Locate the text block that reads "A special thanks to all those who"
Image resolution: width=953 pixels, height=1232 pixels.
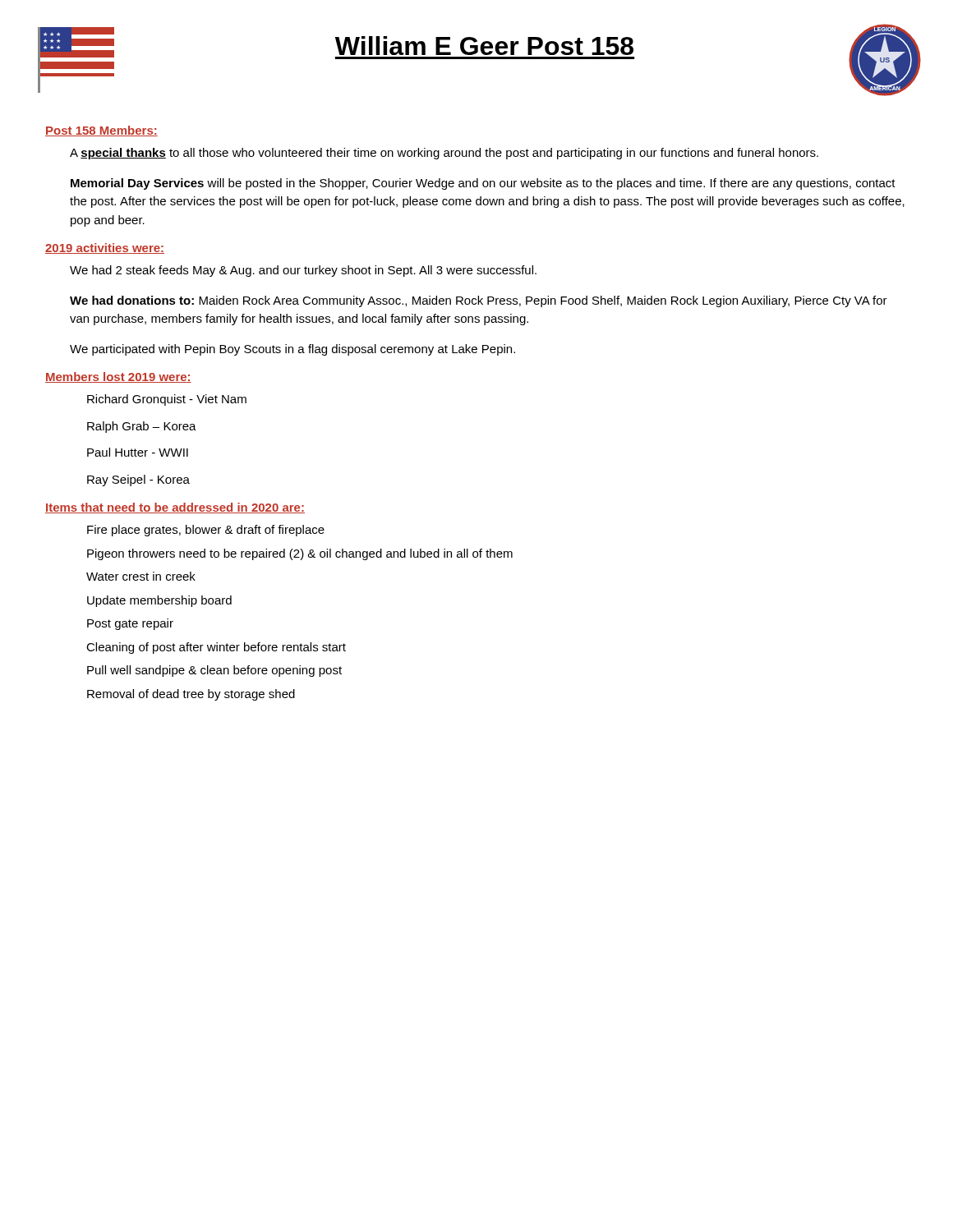click(445, 152)
